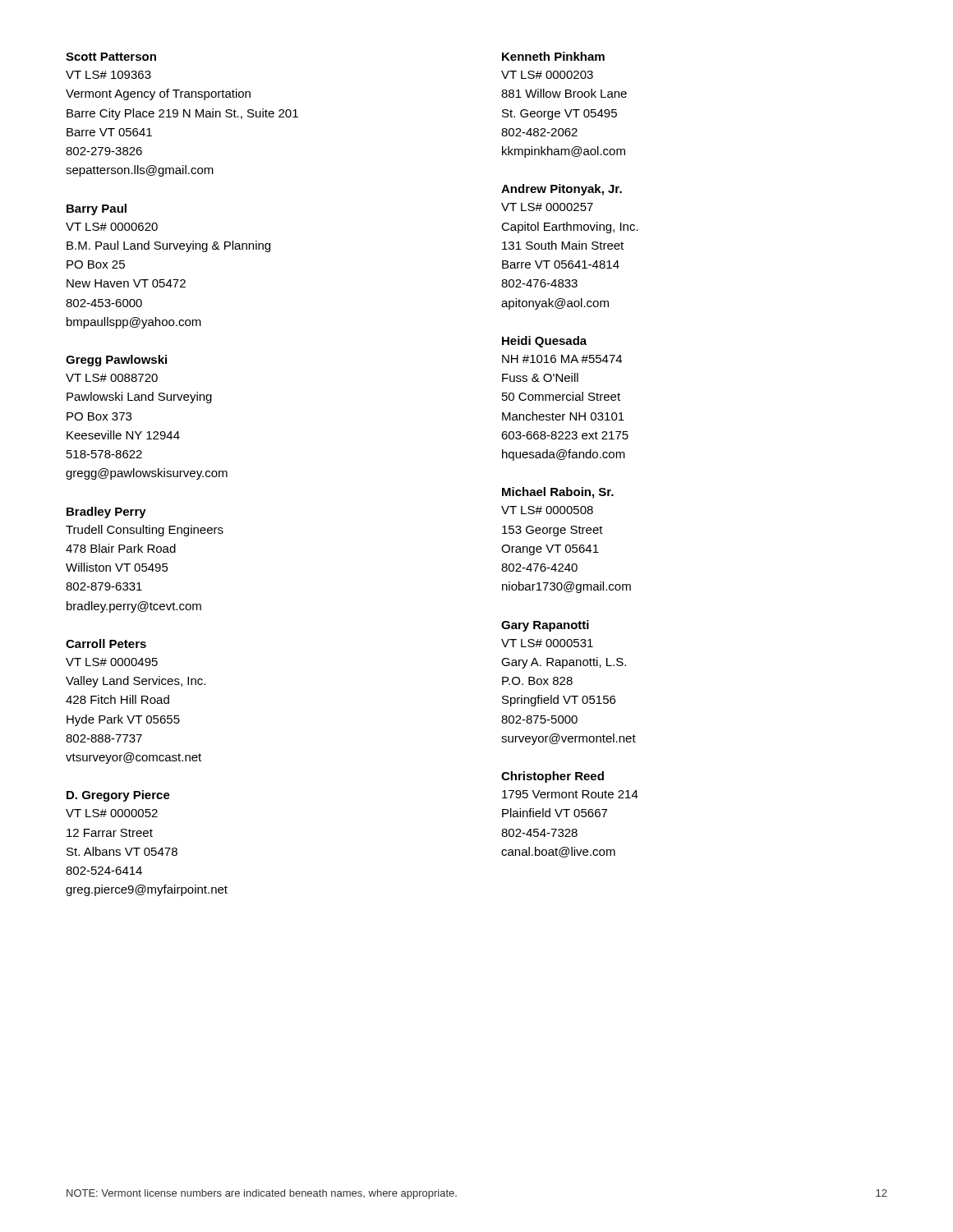
Task: Click on the text starting "Andrew Pitonyak, Jr."
Action: pos(562,190)
